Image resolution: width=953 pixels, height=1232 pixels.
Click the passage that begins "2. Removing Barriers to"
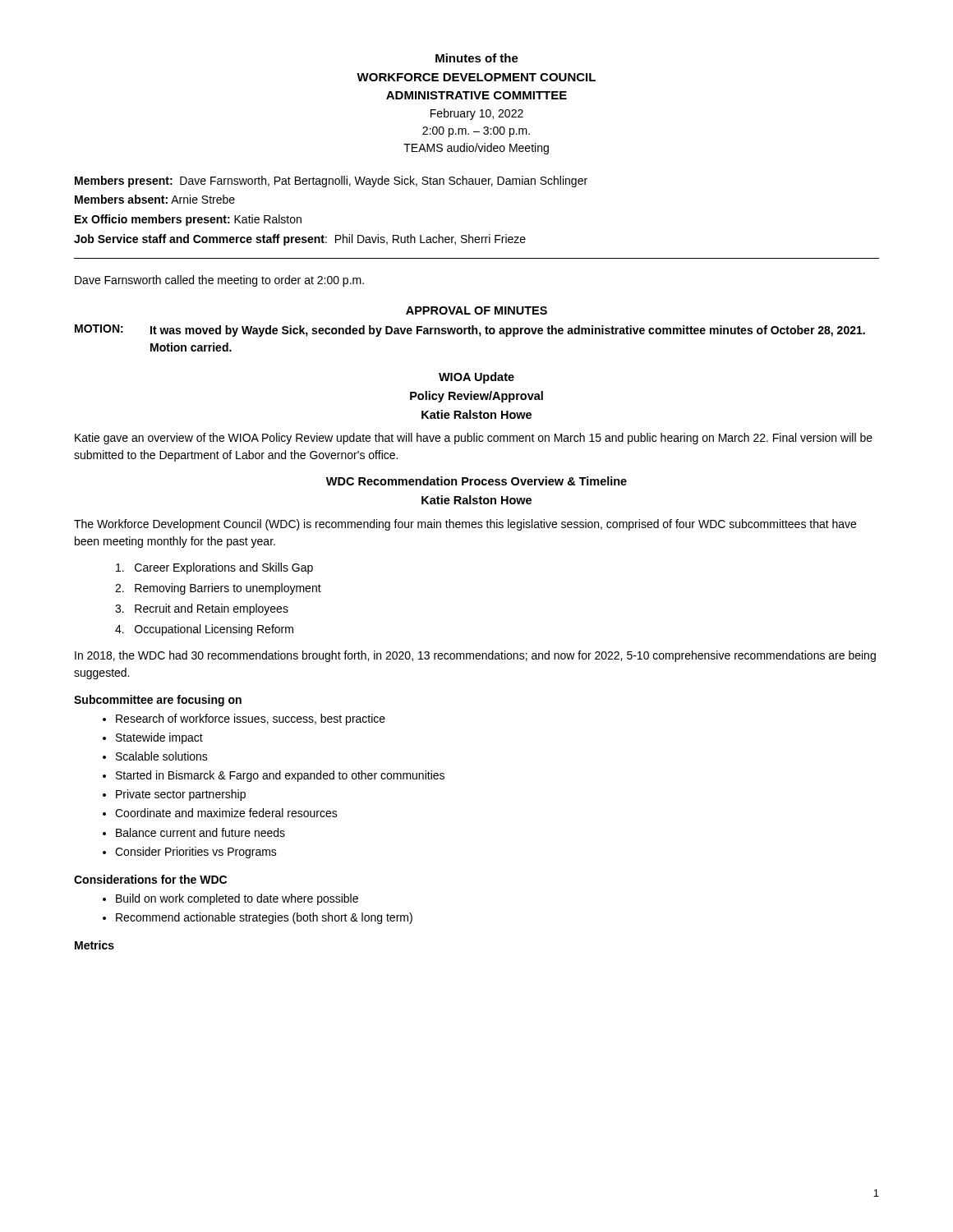click(x=218, y=588)
